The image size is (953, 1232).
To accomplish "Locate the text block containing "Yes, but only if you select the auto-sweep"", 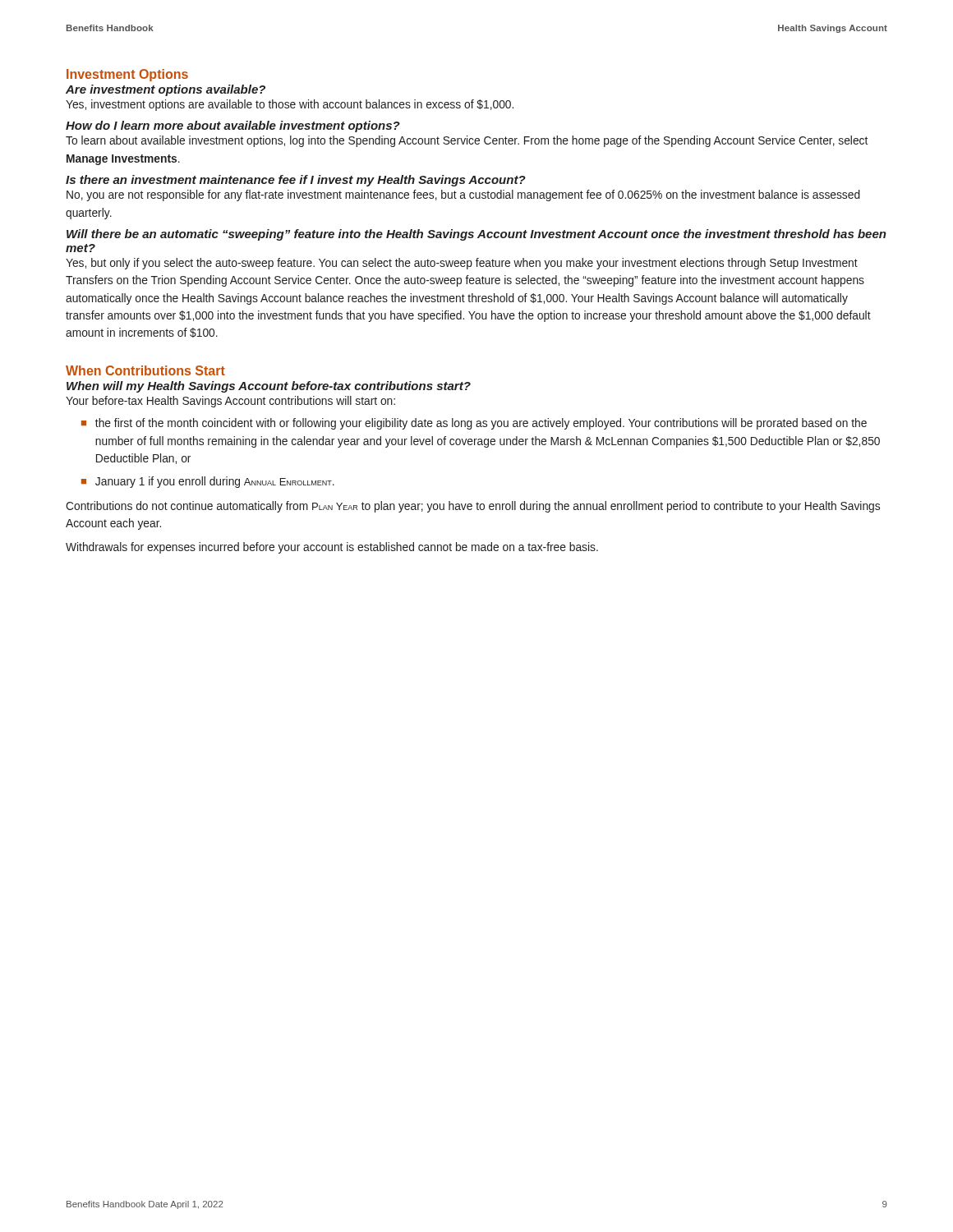I will [468, 298].
